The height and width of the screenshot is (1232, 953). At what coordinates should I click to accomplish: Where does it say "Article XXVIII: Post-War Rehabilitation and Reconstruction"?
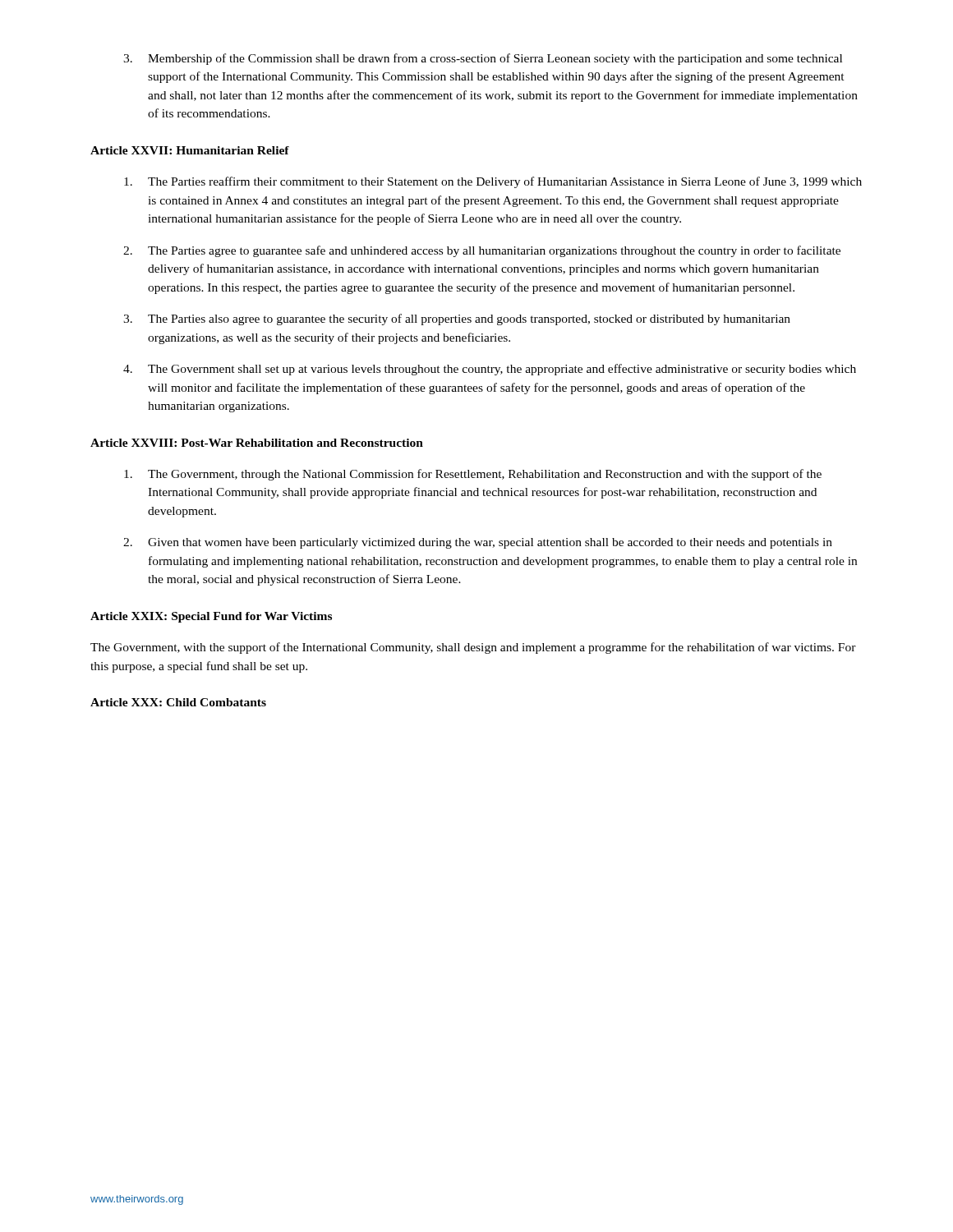click(x=257, y=442)
